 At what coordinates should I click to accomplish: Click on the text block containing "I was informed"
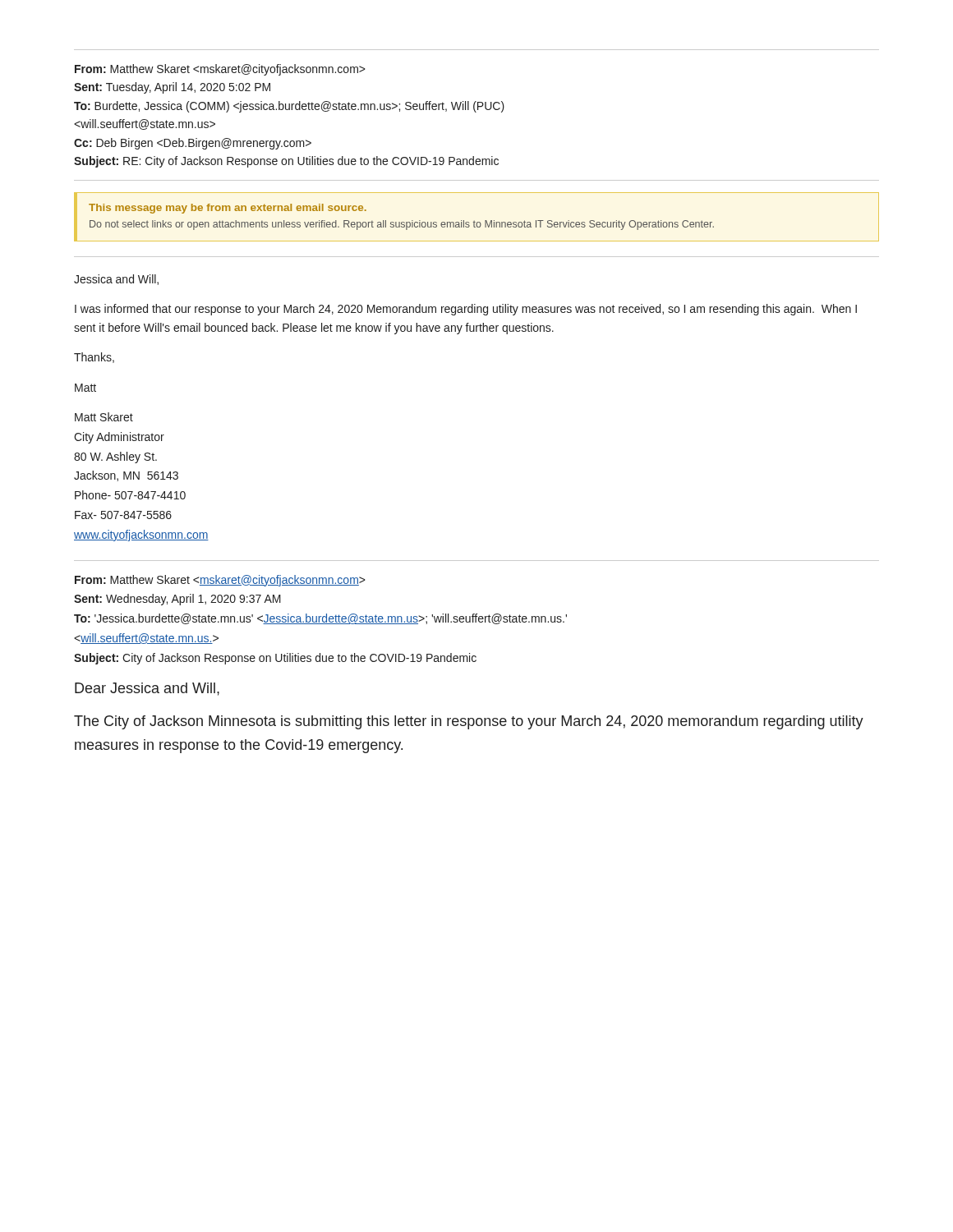pos(466,318)
